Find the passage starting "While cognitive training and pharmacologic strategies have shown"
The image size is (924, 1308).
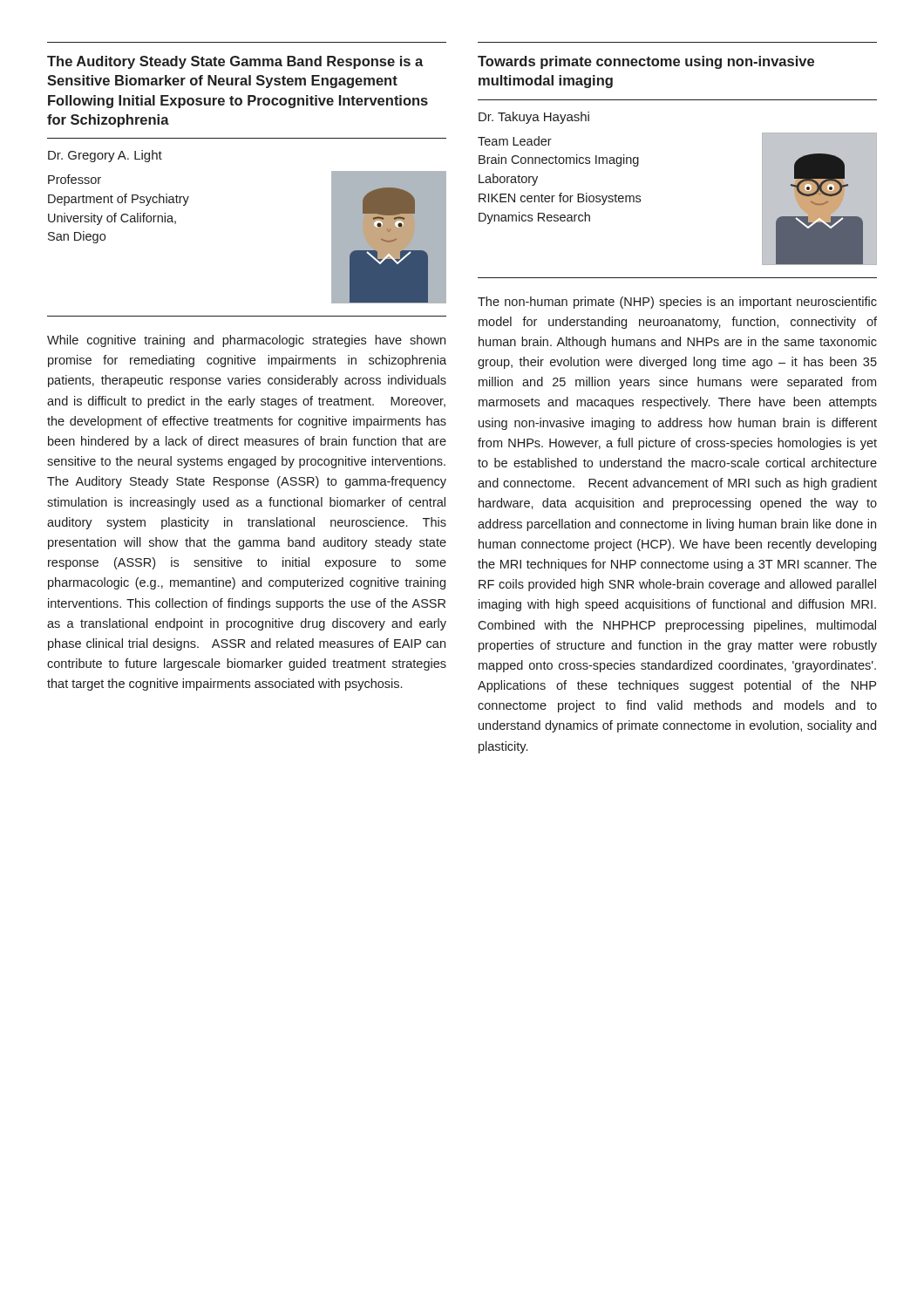click(247, 512)
